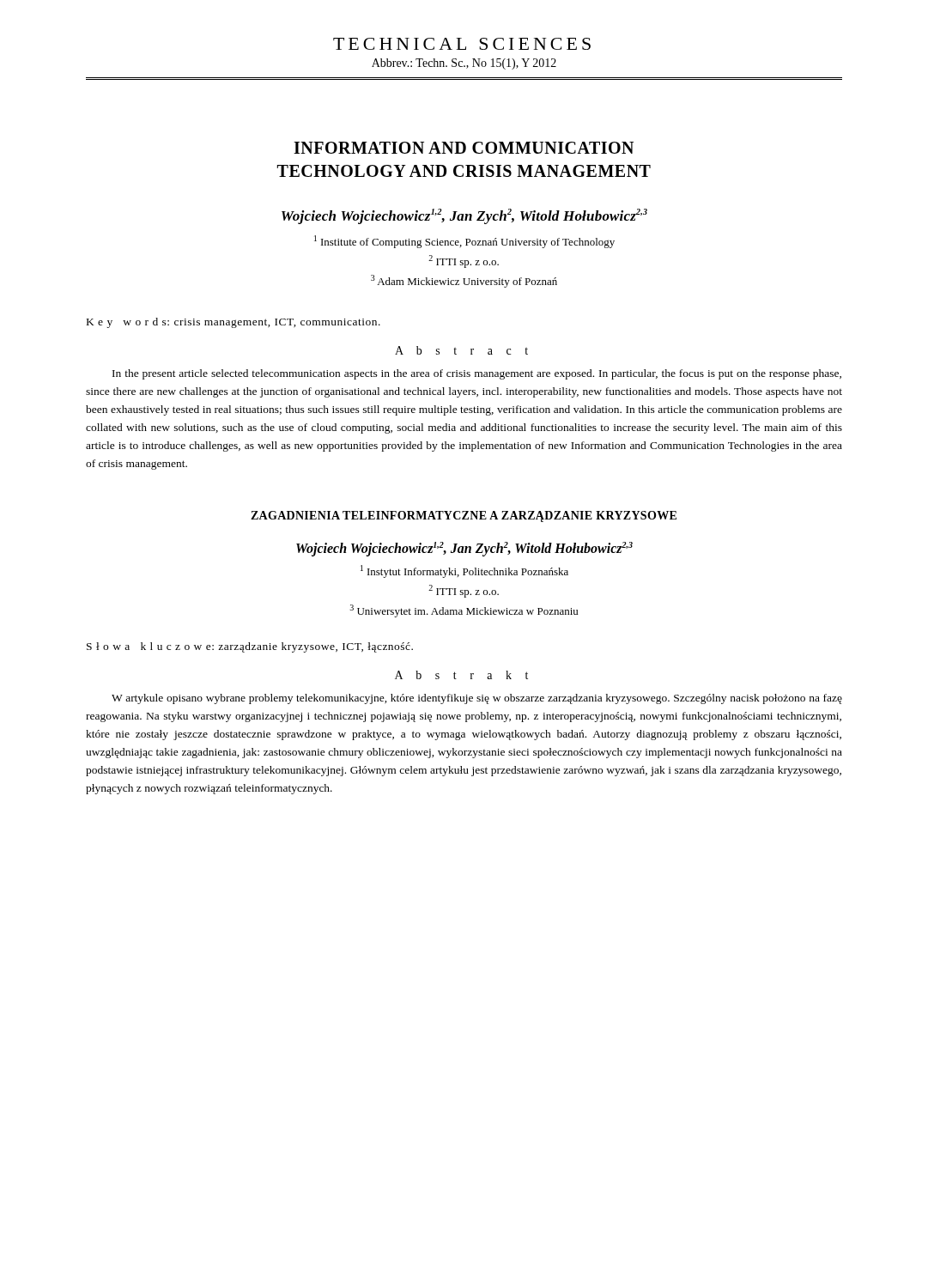Navigate to the text block starting "W artykule opisano wybrane problemy"
The height and width of the screenshot is (1288, 928).
pos(464,743)
